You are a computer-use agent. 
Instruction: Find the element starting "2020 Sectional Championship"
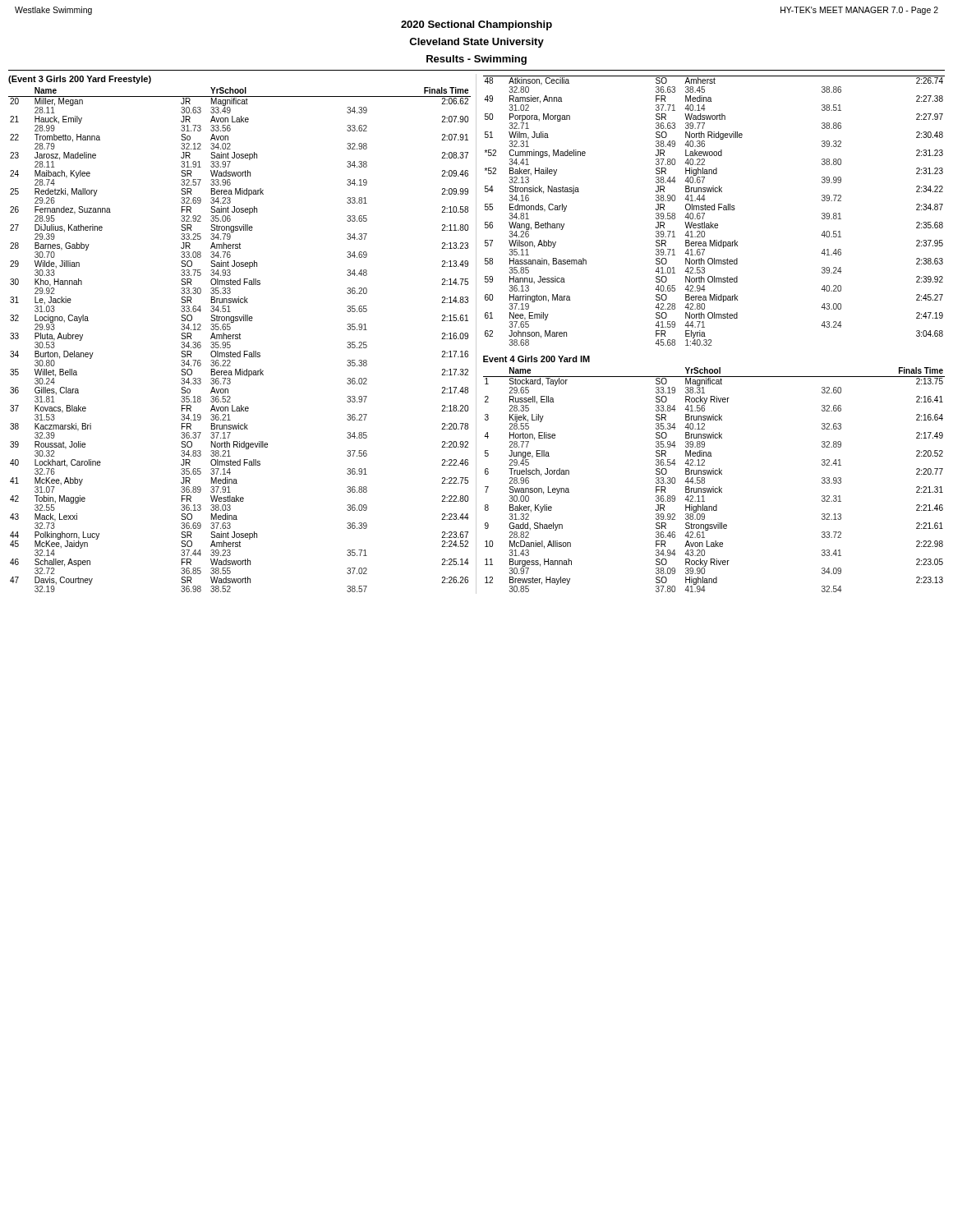pyautogui.click(x=476, y=41)
